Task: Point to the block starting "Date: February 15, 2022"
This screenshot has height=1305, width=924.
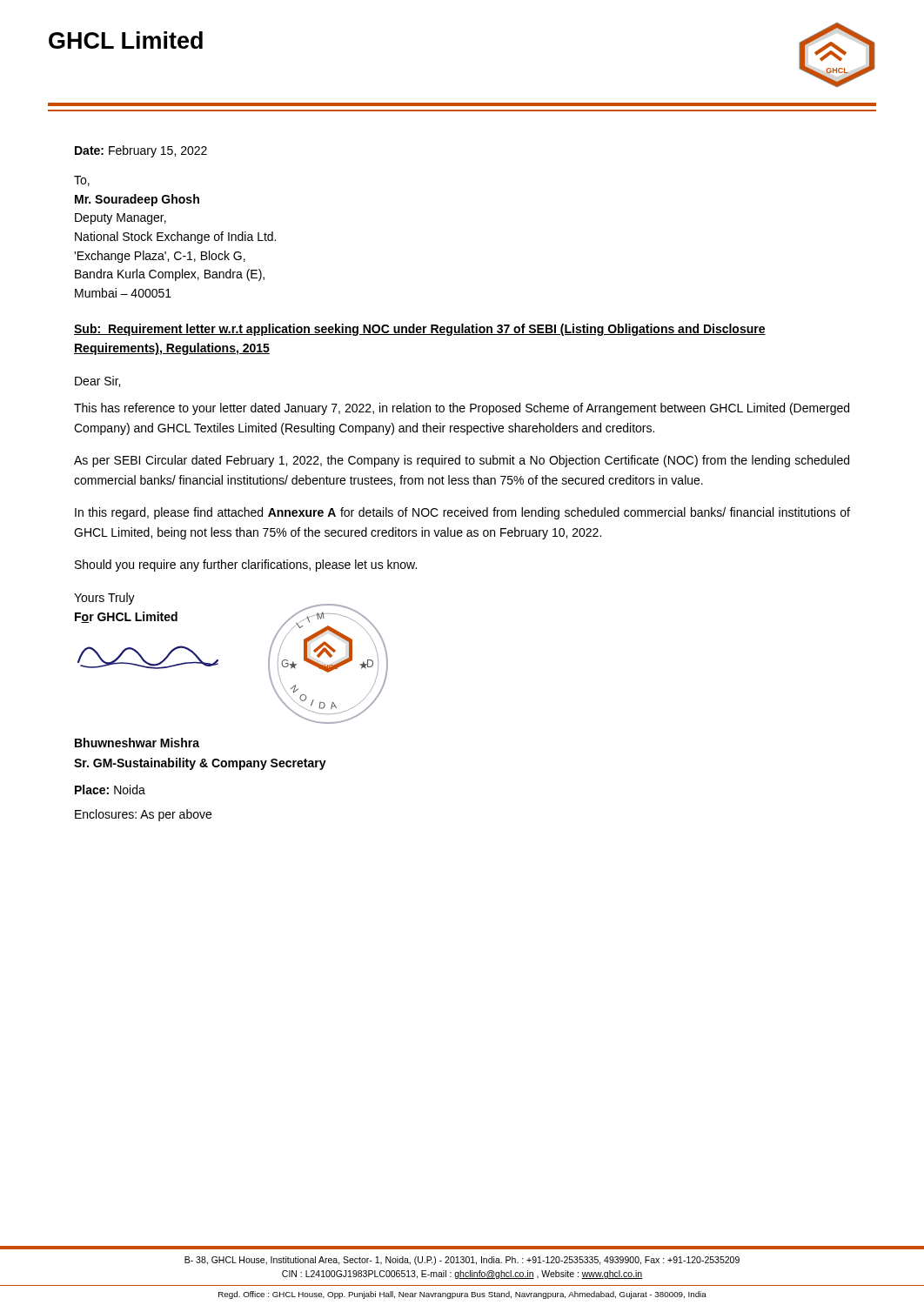Action: click(x=141, y=151)
